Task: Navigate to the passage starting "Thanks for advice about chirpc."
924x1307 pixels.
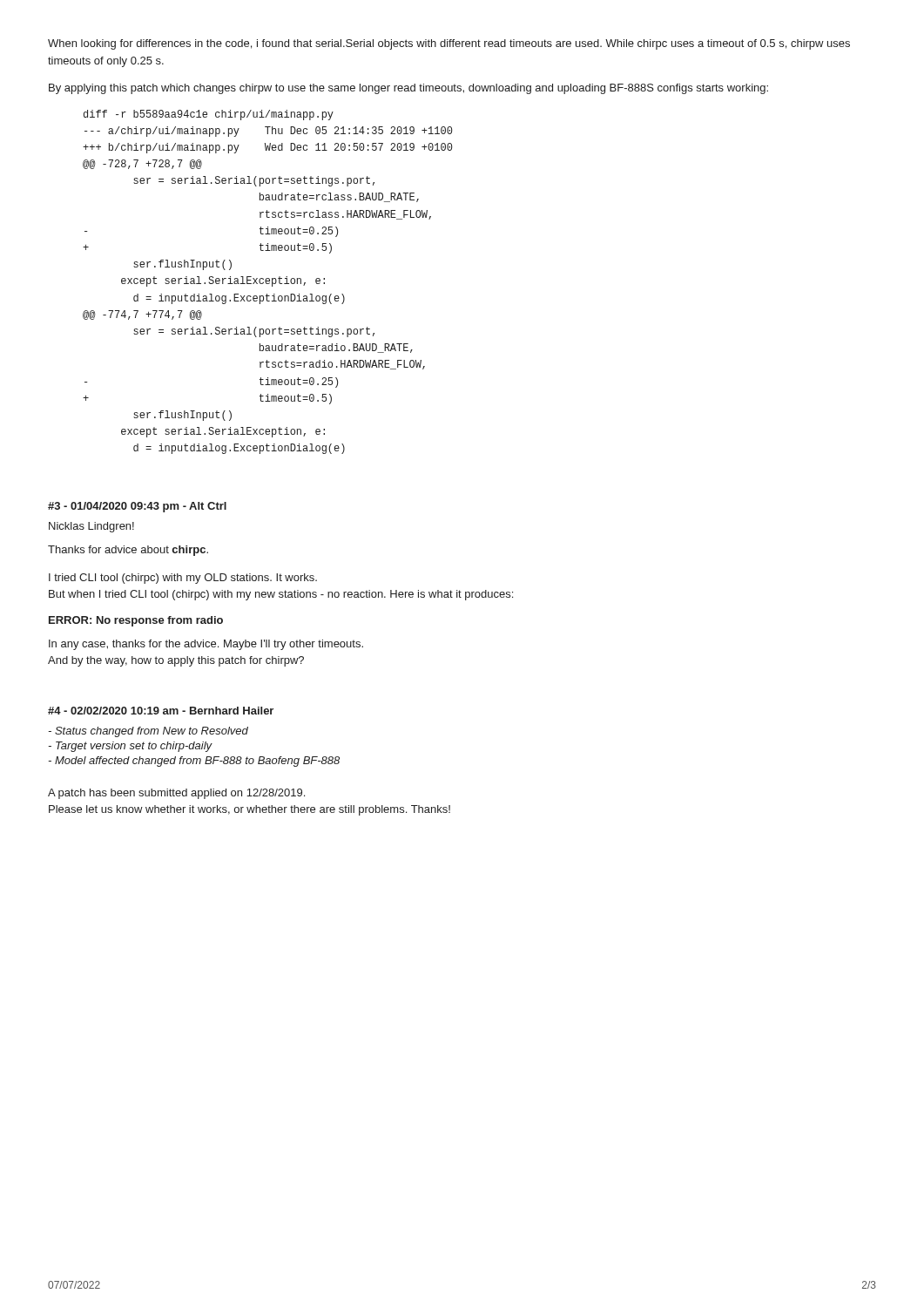Action: click(x=128, y=550)
